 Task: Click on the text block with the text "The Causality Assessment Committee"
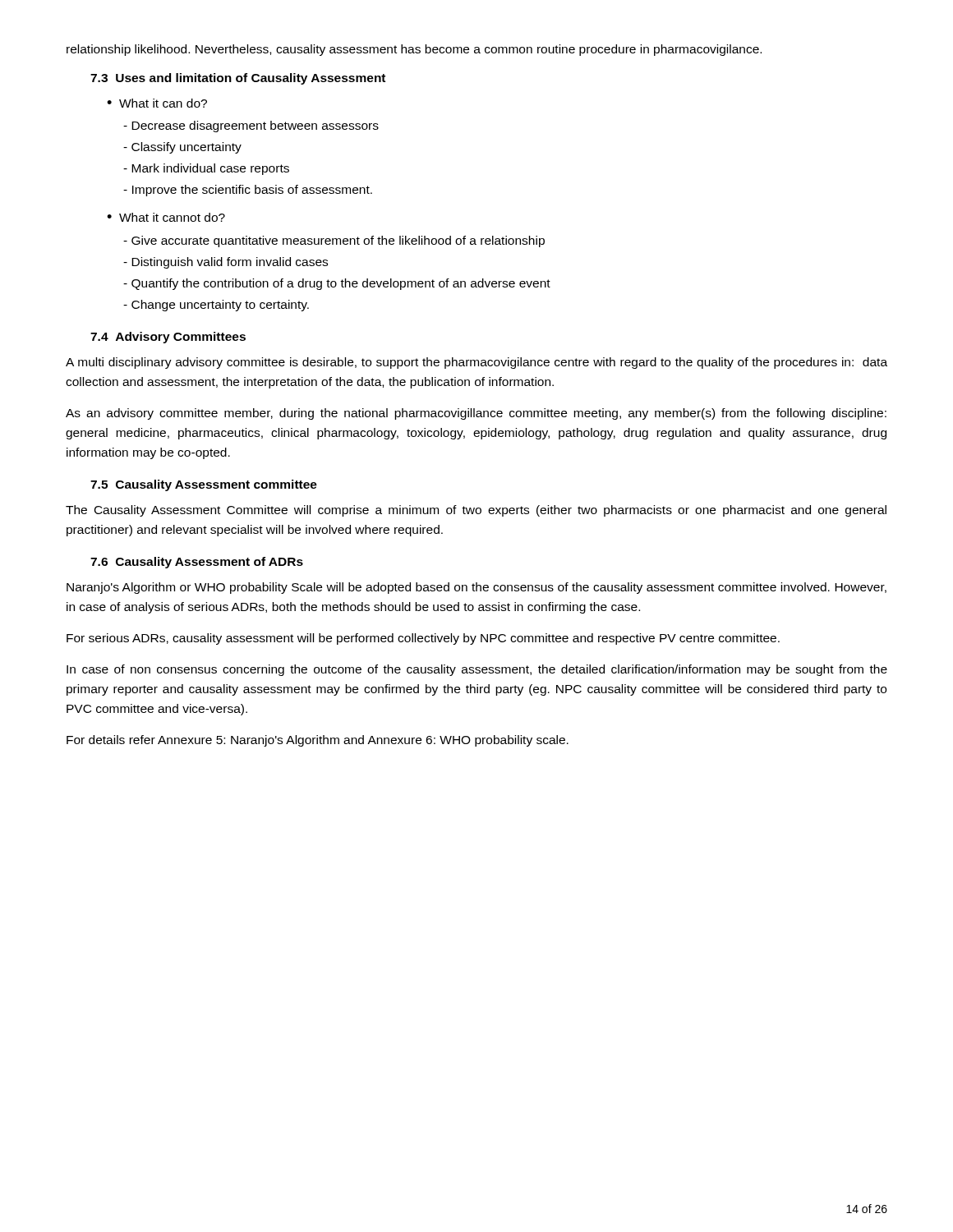click(476, 520)
